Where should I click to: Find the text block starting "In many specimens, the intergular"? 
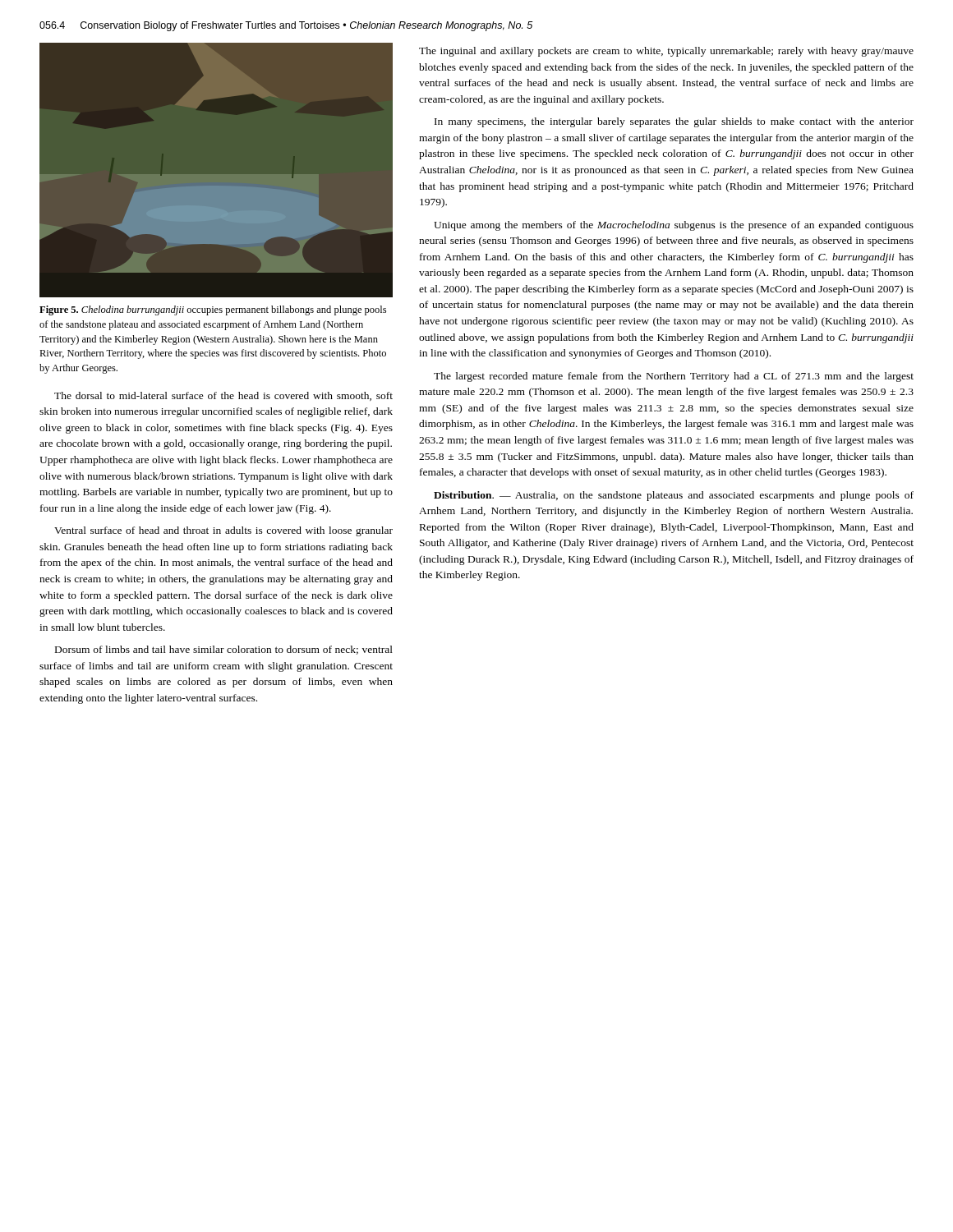[x=666, y=162]
